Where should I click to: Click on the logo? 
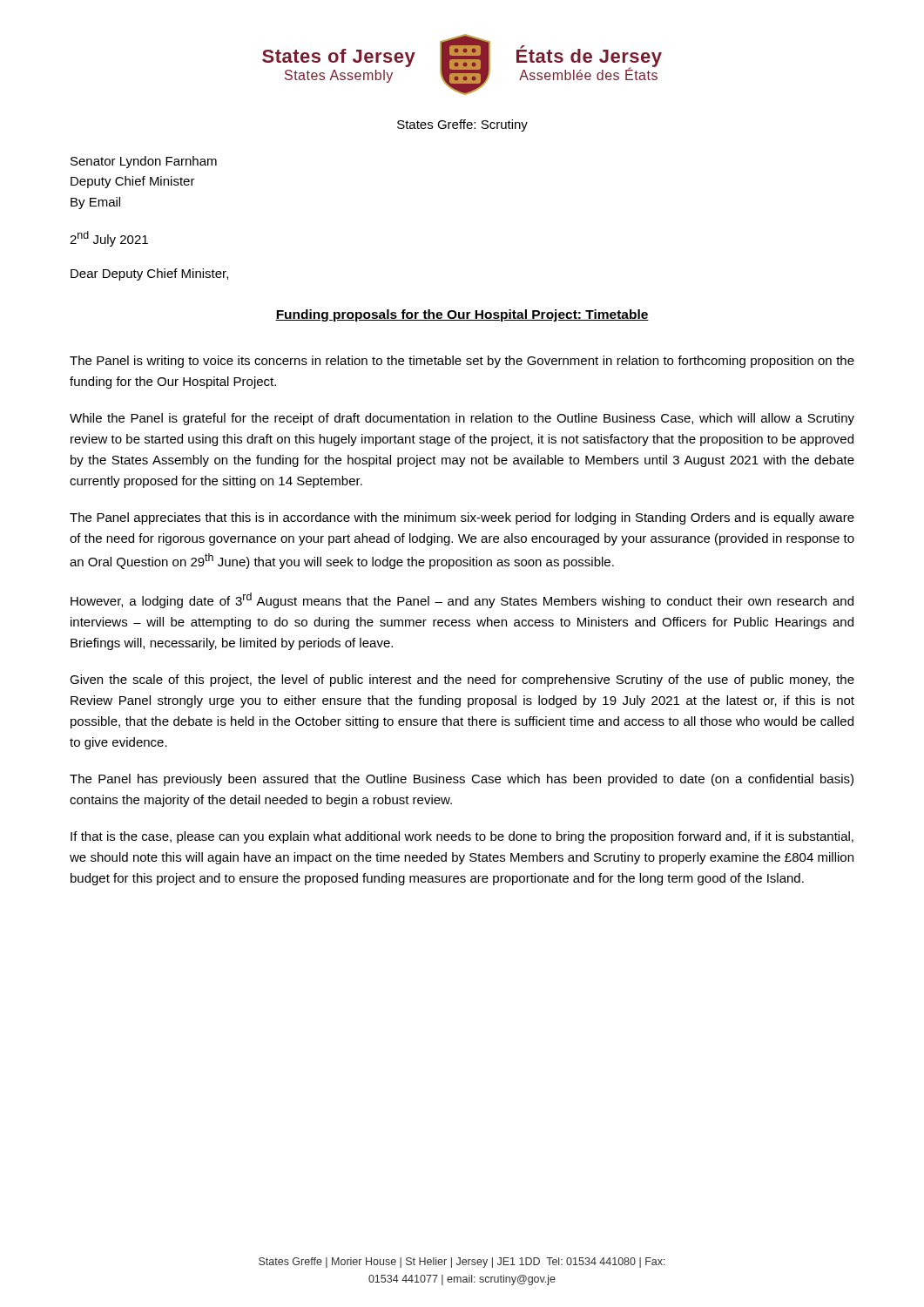[462, 52]
